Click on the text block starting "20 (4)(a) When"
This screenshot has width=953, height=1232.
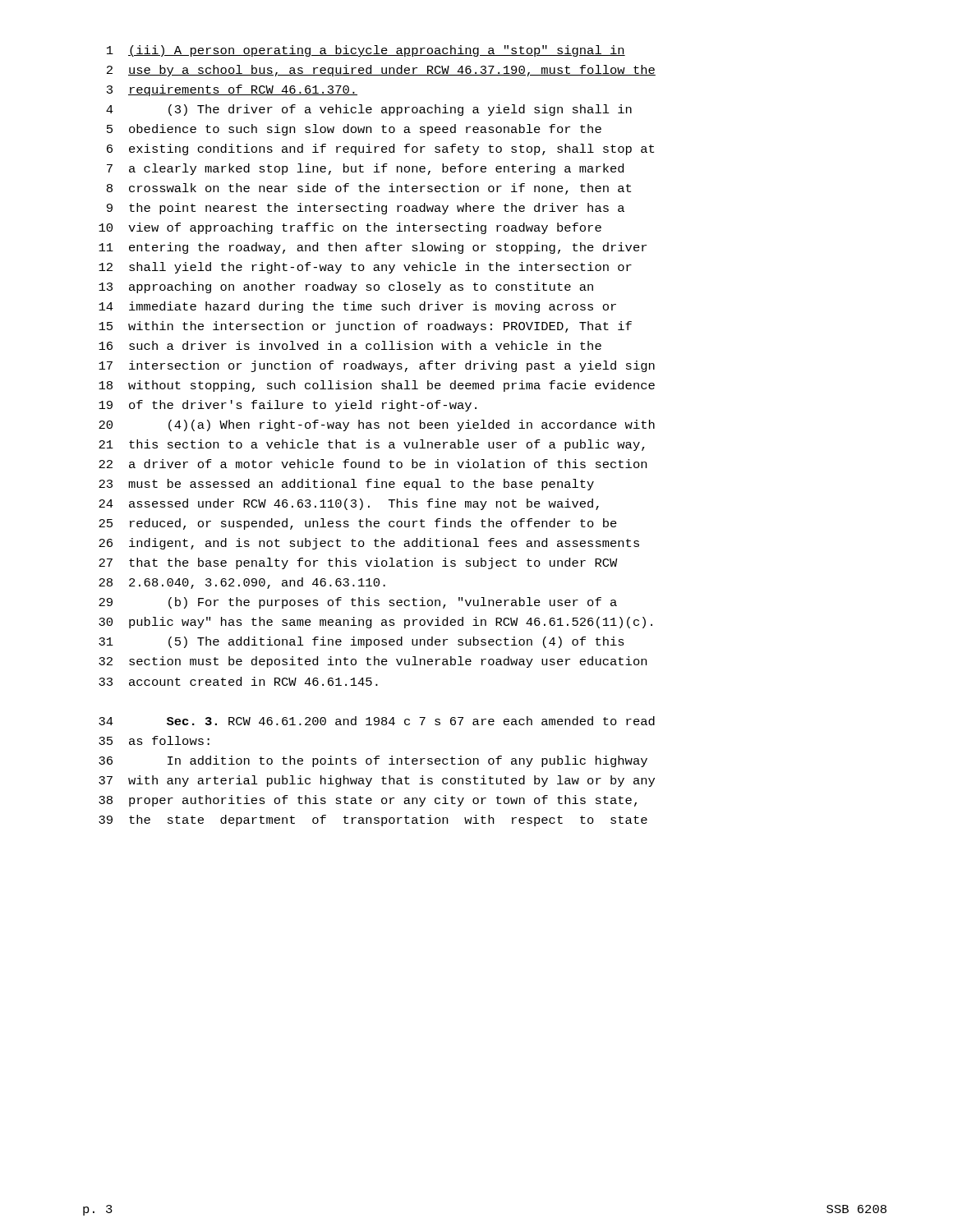click(x=485, y=505)
